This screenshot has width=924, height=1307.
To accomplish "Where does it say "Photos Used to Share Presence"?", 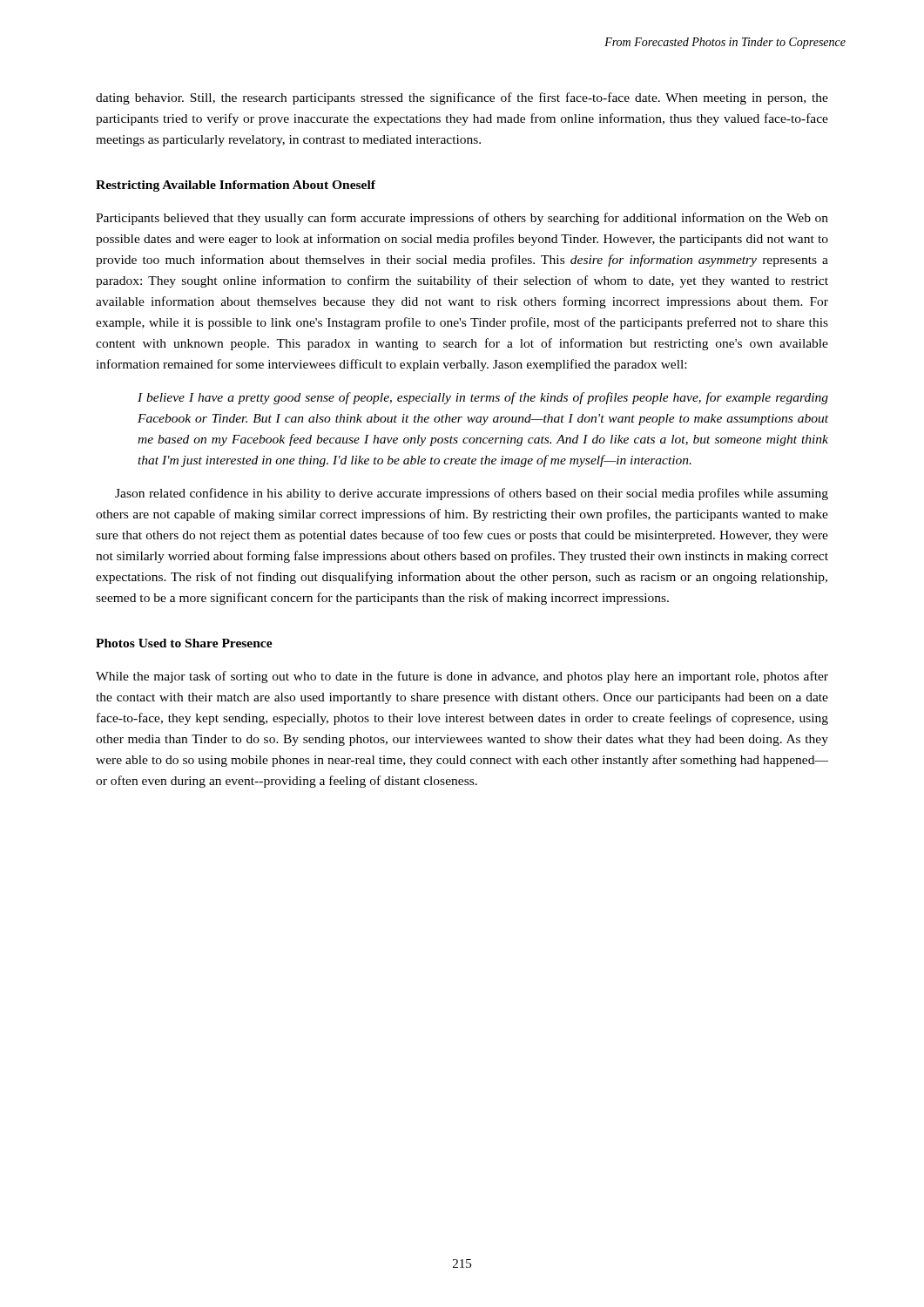I will (x=184, y=643).
